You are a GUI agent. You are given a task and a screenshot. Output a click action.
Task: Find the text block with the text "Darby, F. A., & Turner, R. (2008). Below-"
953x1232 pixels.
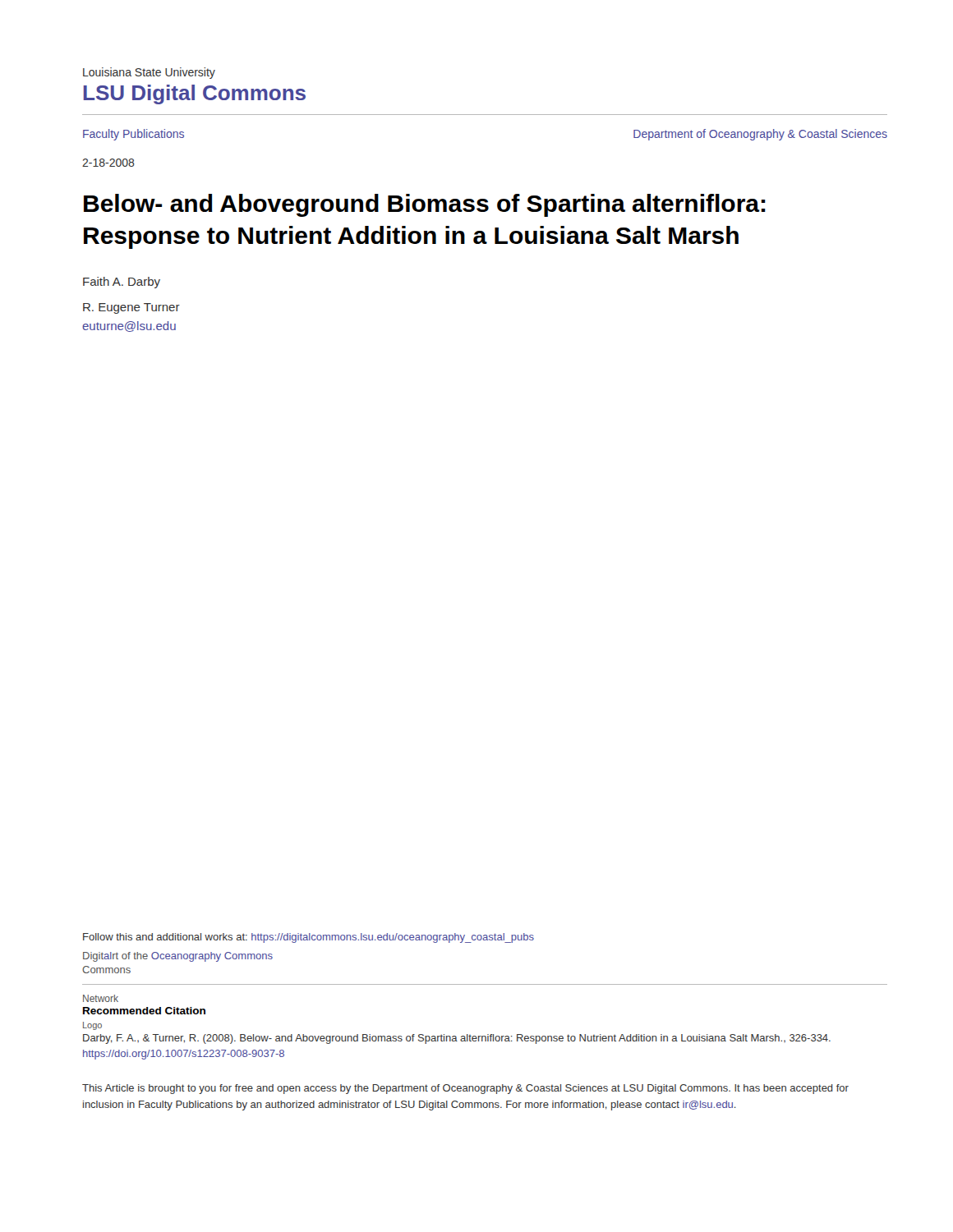tap(457, 1045)
